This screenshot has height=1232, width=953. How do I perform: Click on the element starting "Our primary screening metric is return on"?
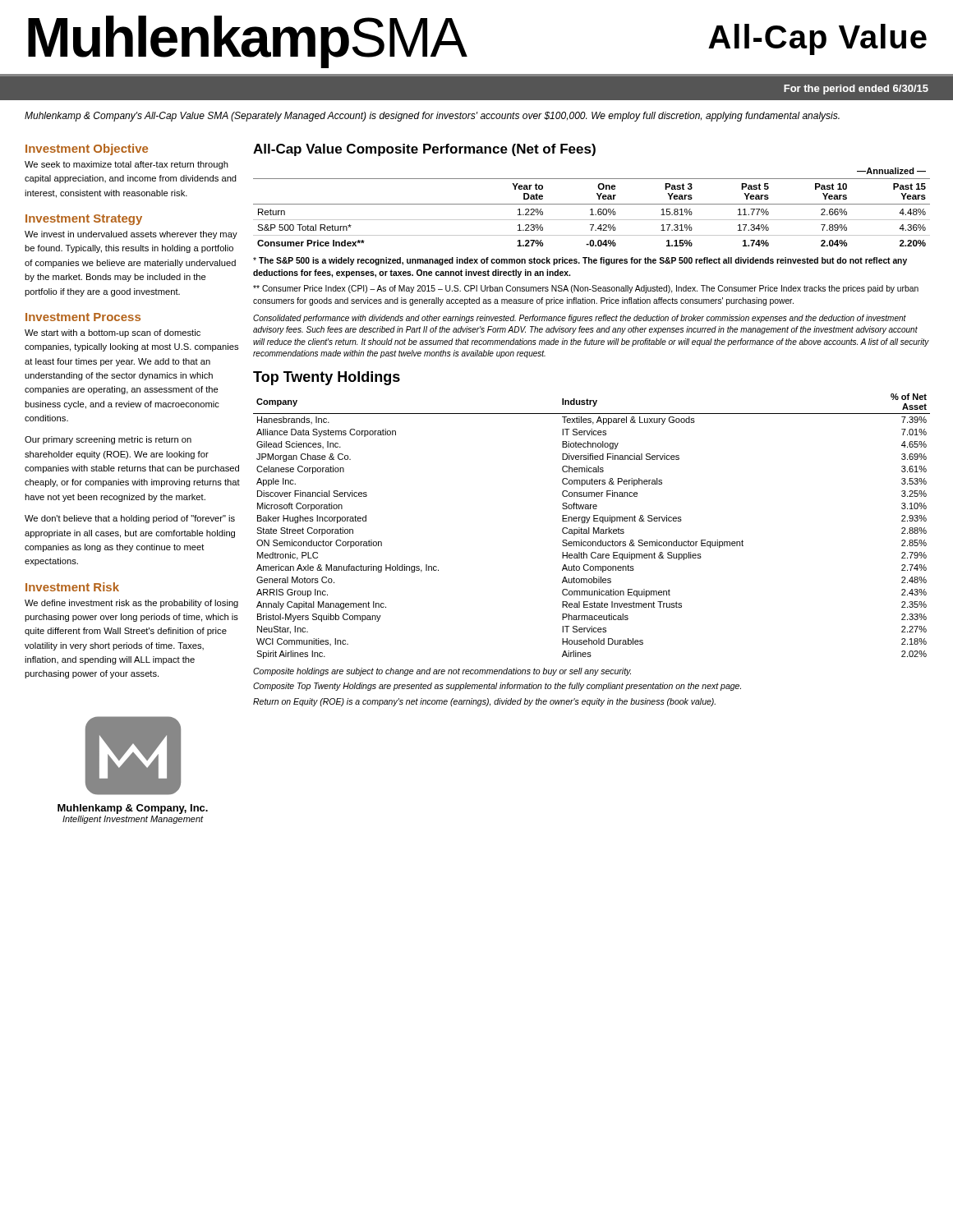tap(132, 468)
